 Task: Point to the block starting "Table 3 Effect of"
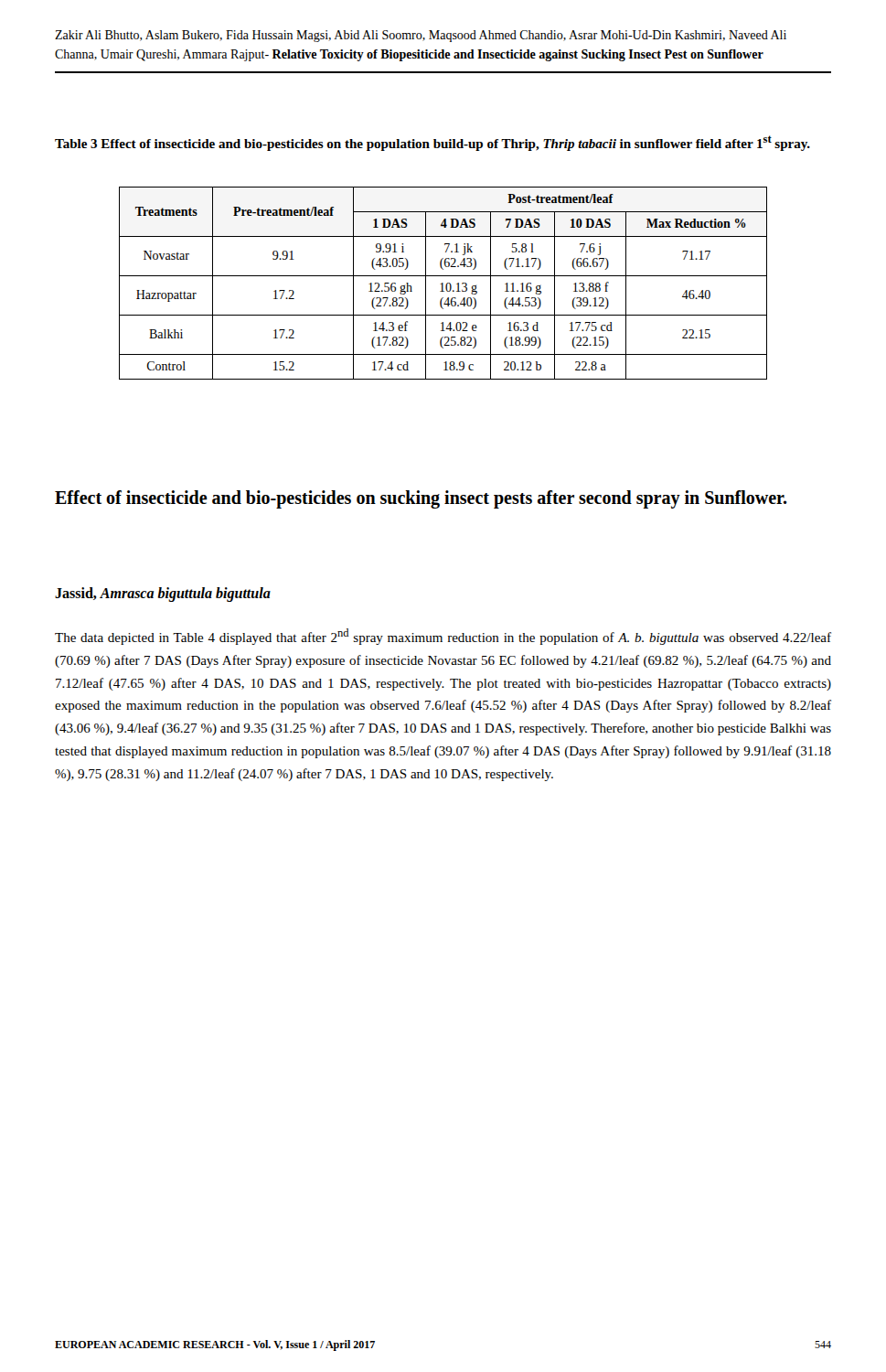(443, 142)
